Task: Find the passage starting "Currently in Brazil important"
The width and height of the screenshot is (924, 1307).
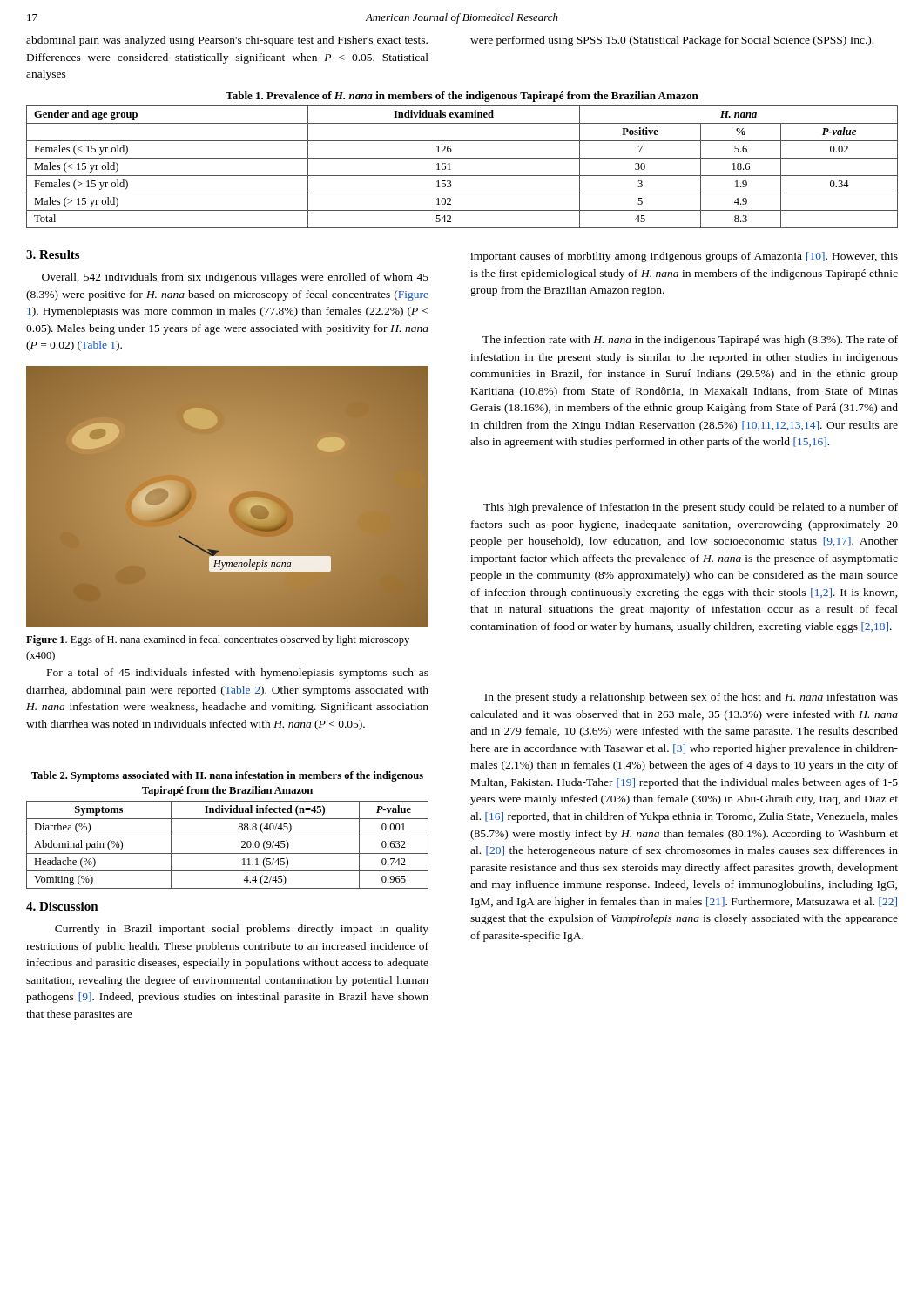Action: point(227,971)
